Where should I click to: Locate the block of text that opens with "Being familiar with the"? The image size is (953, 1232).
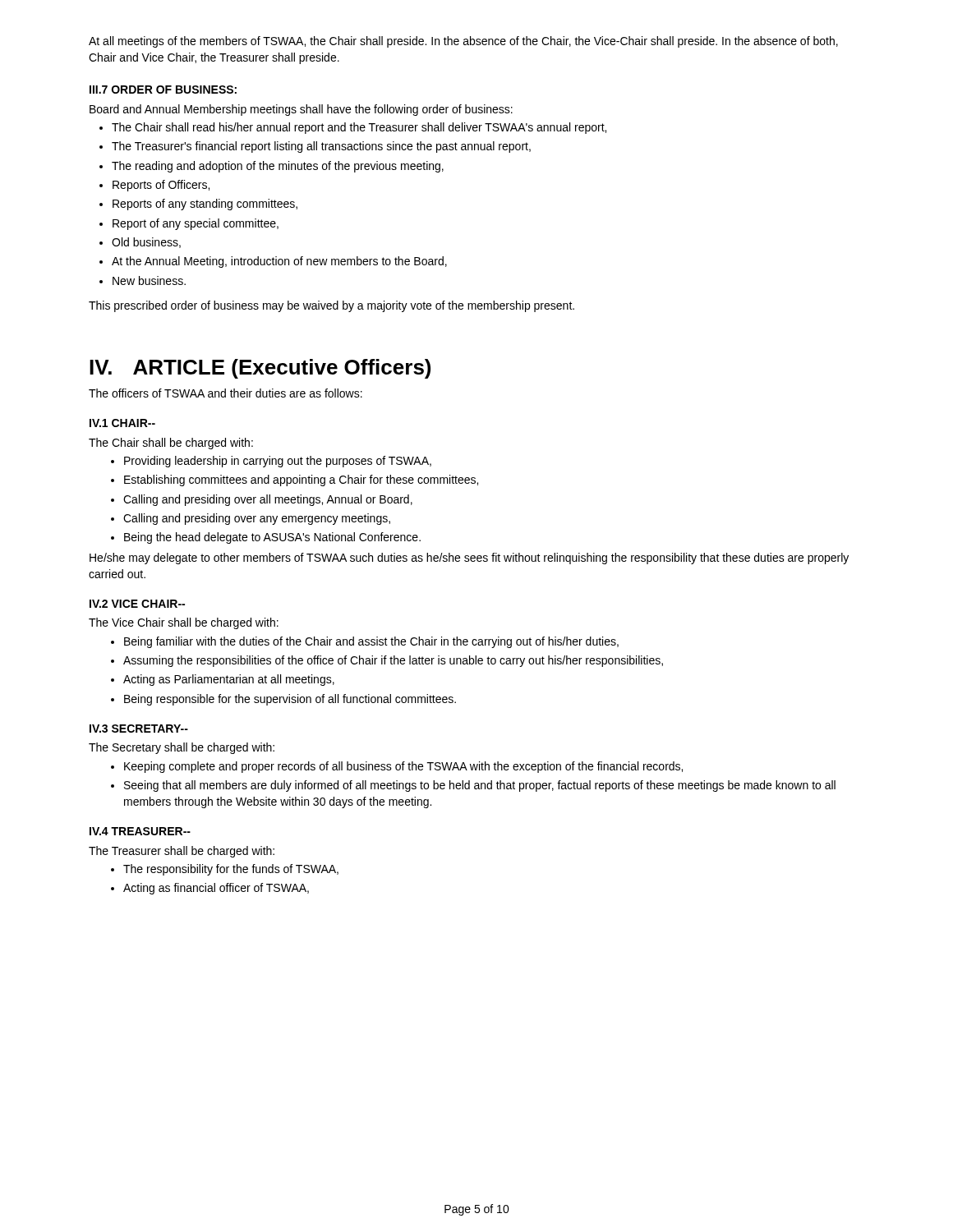coord(476,641)
